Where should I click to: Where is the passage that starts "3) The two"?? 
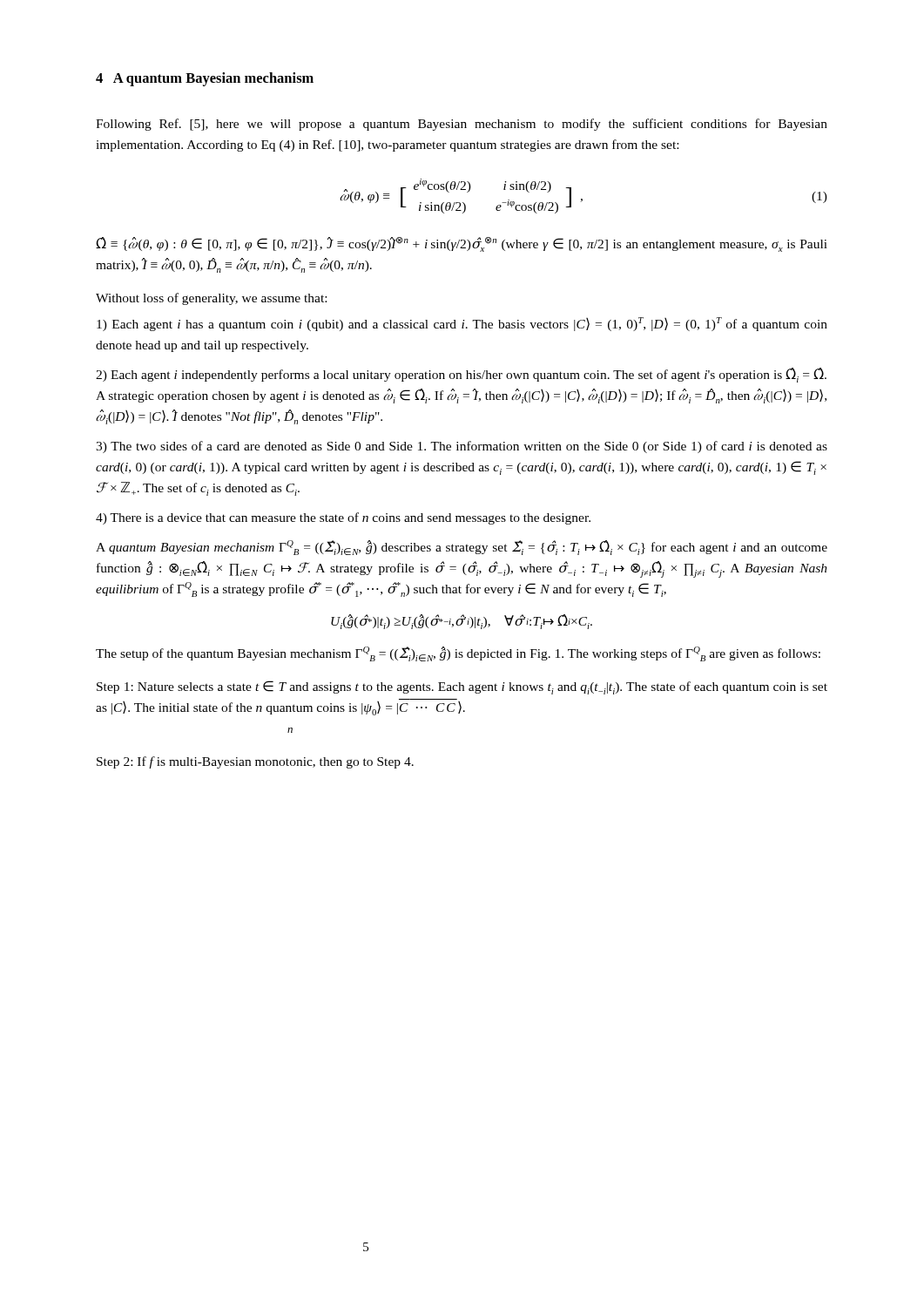pos(462,467)
